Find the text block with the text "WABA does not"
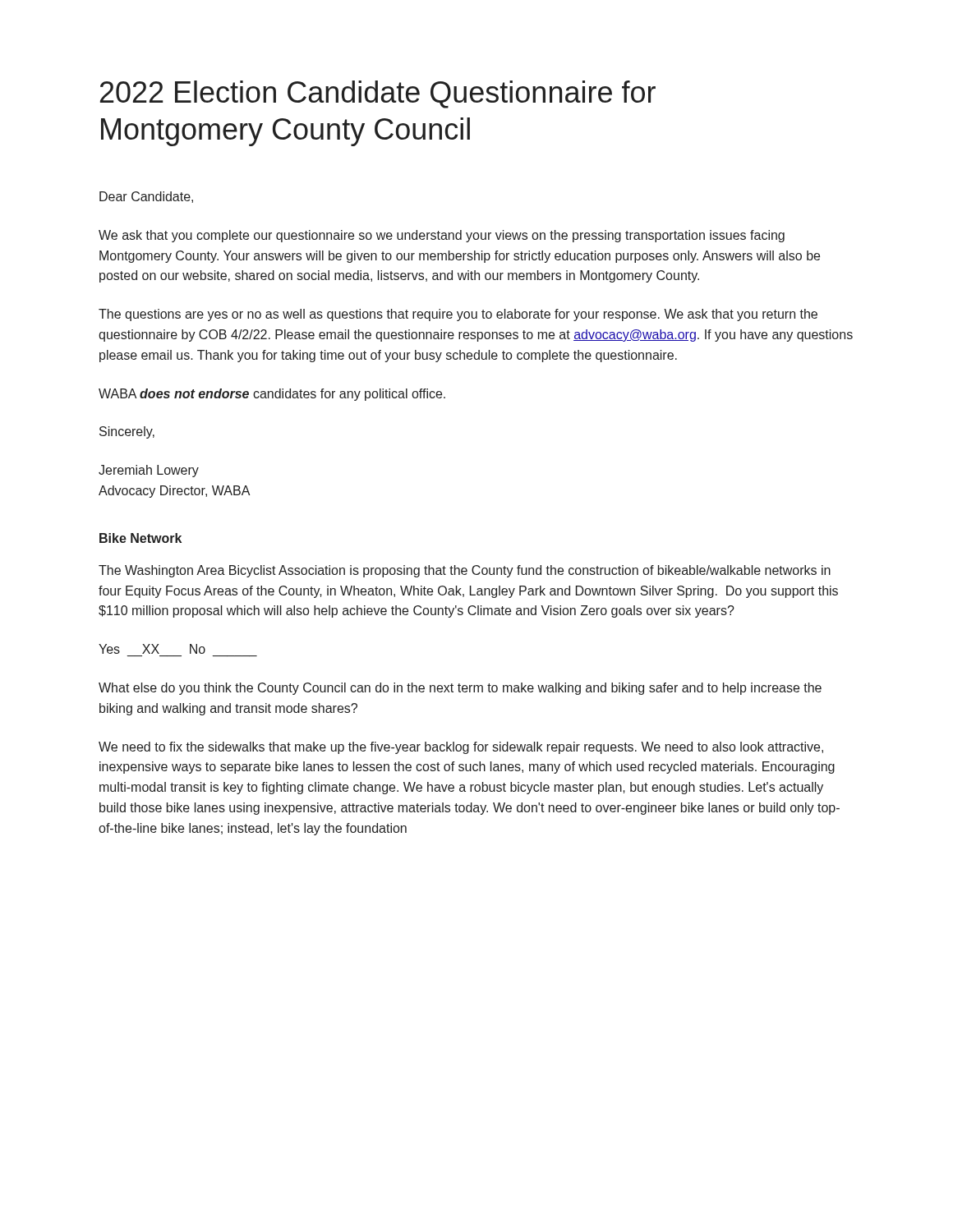The width and height of the screenshot is (953, 1232). click(272, 394)
